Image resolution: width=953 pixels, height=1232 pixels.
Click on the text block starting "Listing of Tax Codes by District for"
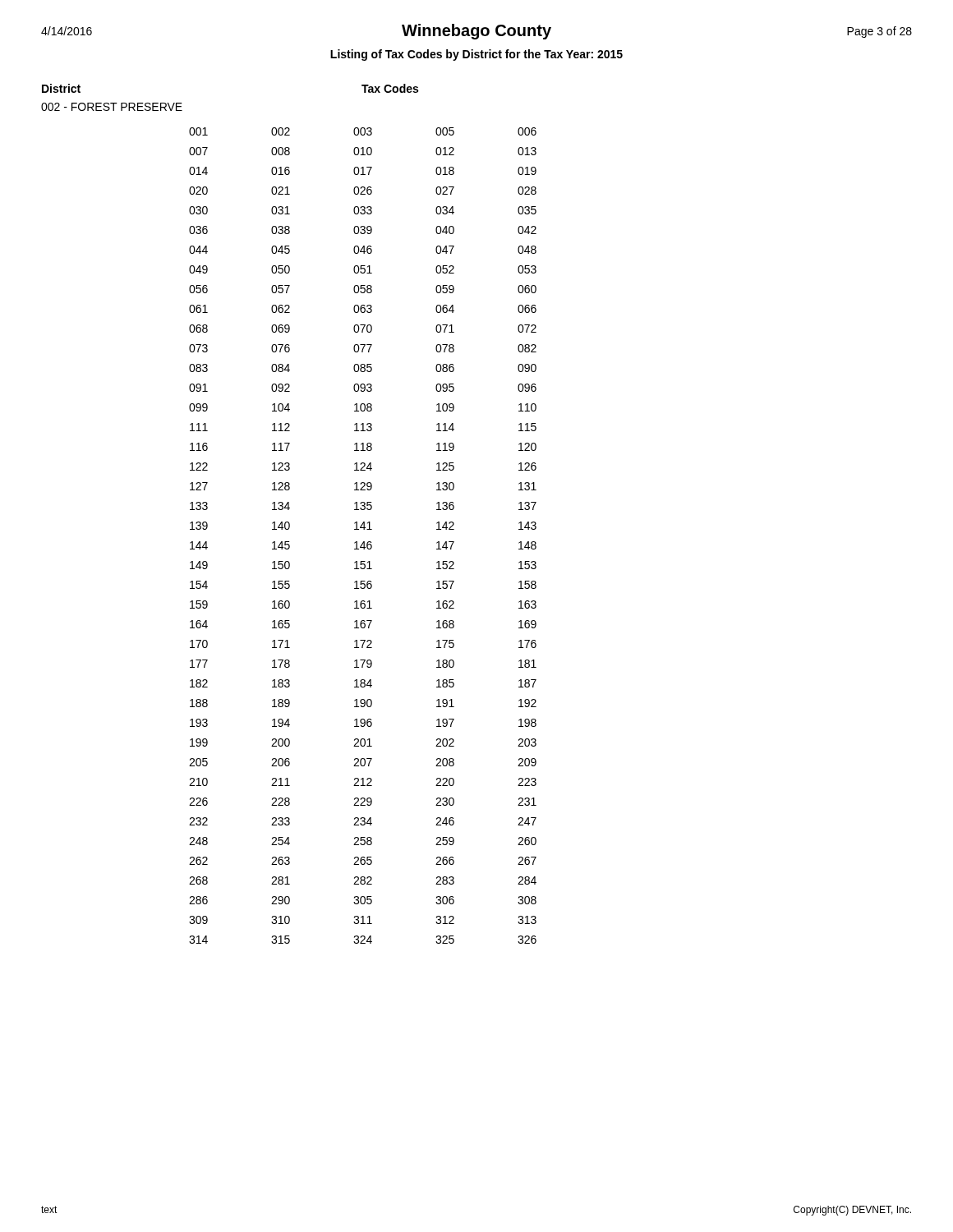[476, 54]
